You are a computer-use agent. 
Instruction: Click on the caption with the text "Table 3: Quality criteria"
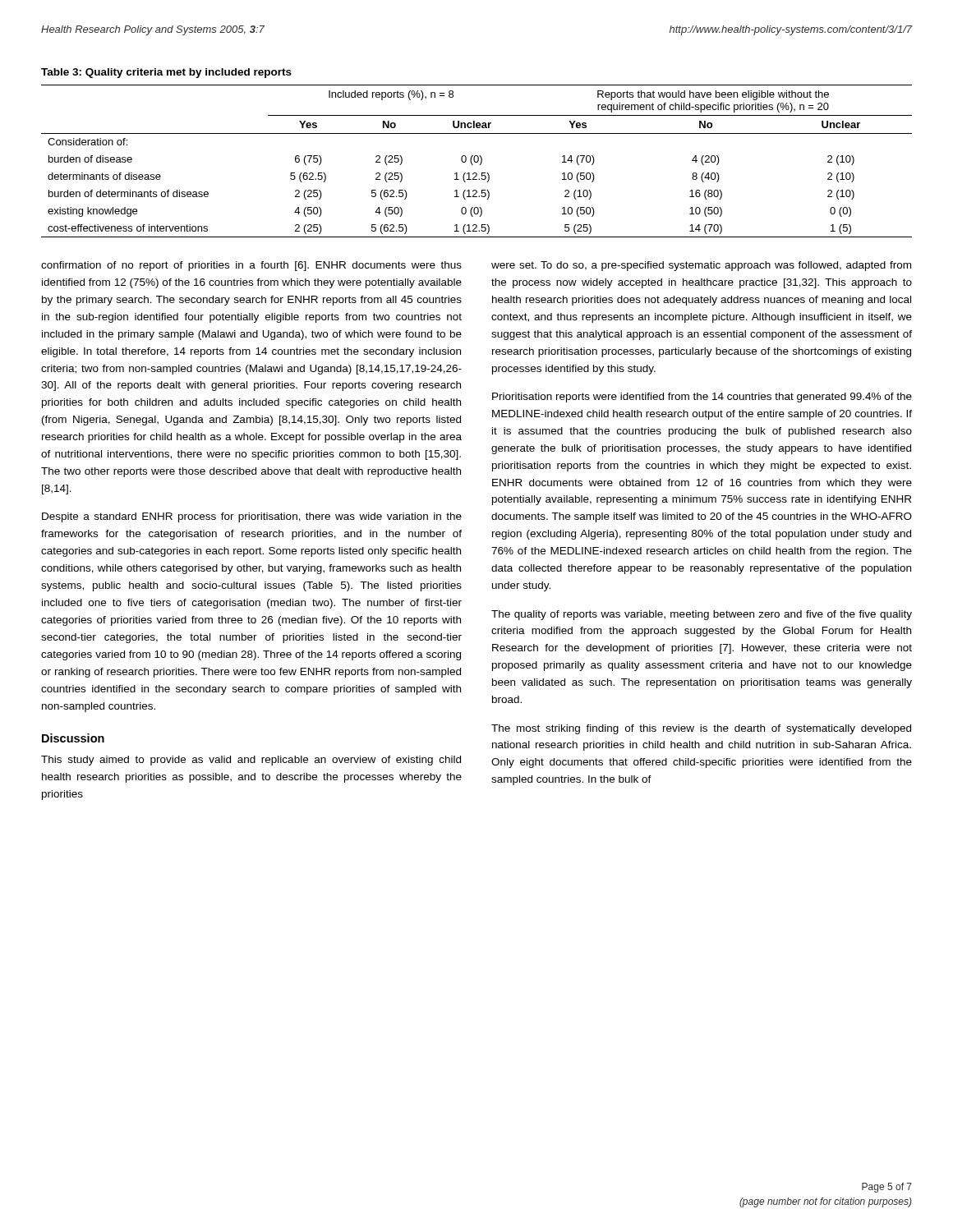(166, 72)
